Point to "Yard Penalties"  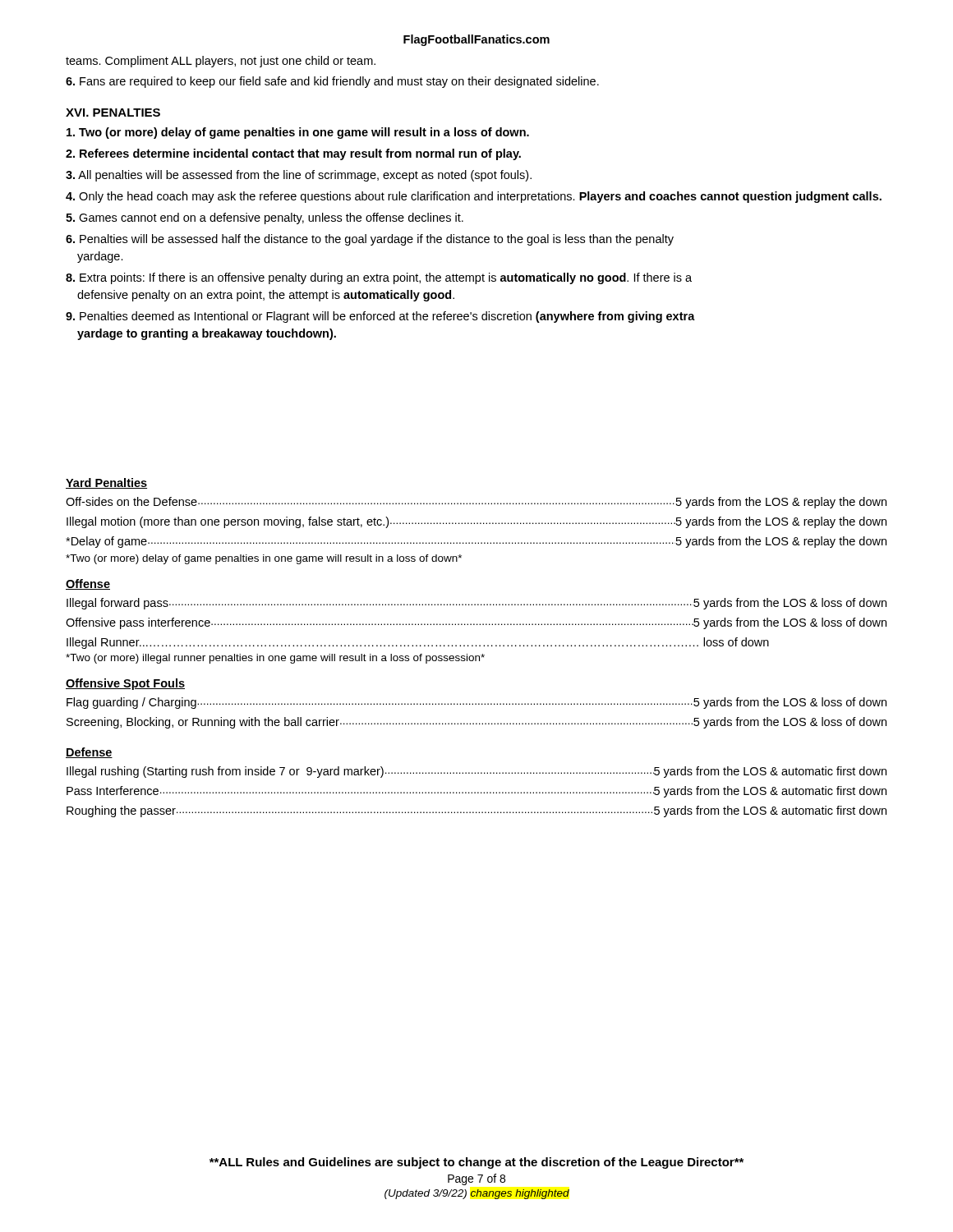tap(106, 483)
